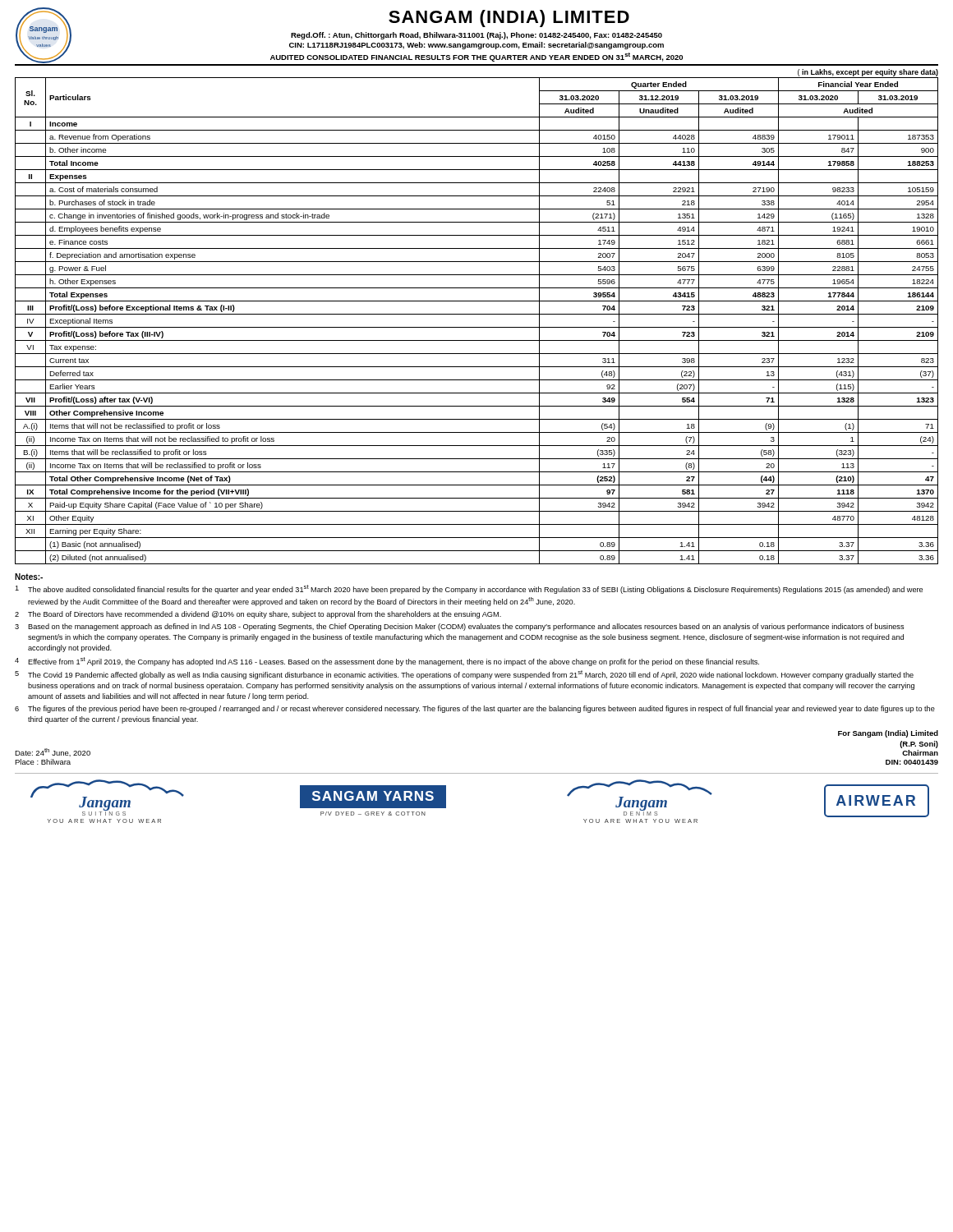Click on the element starting "1 The above audited consolidated financial results for"
The height and width of the screenshot is (1232, 953).
(476, 596)
